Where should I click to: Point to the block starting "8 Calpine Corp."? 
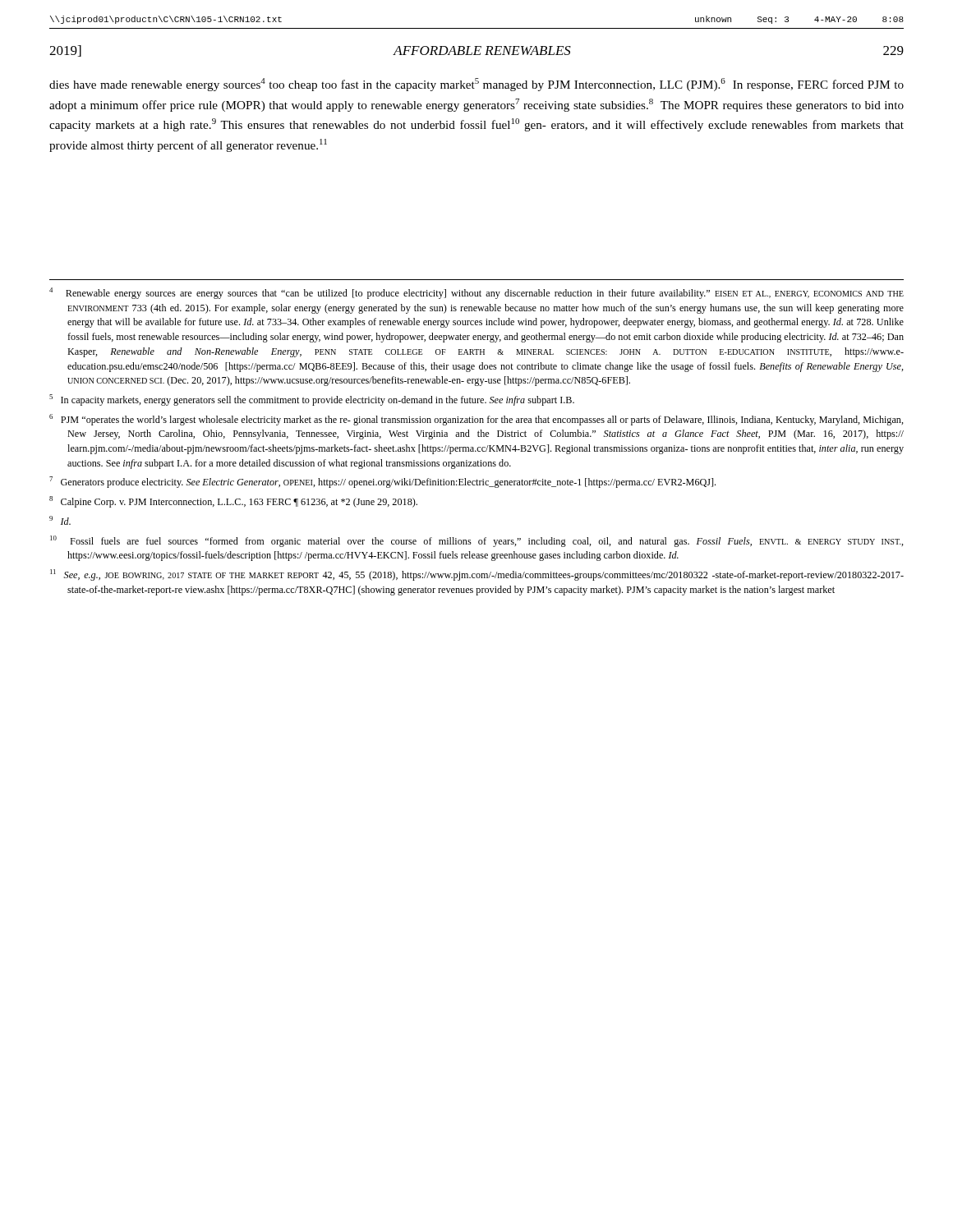point(234,501)
